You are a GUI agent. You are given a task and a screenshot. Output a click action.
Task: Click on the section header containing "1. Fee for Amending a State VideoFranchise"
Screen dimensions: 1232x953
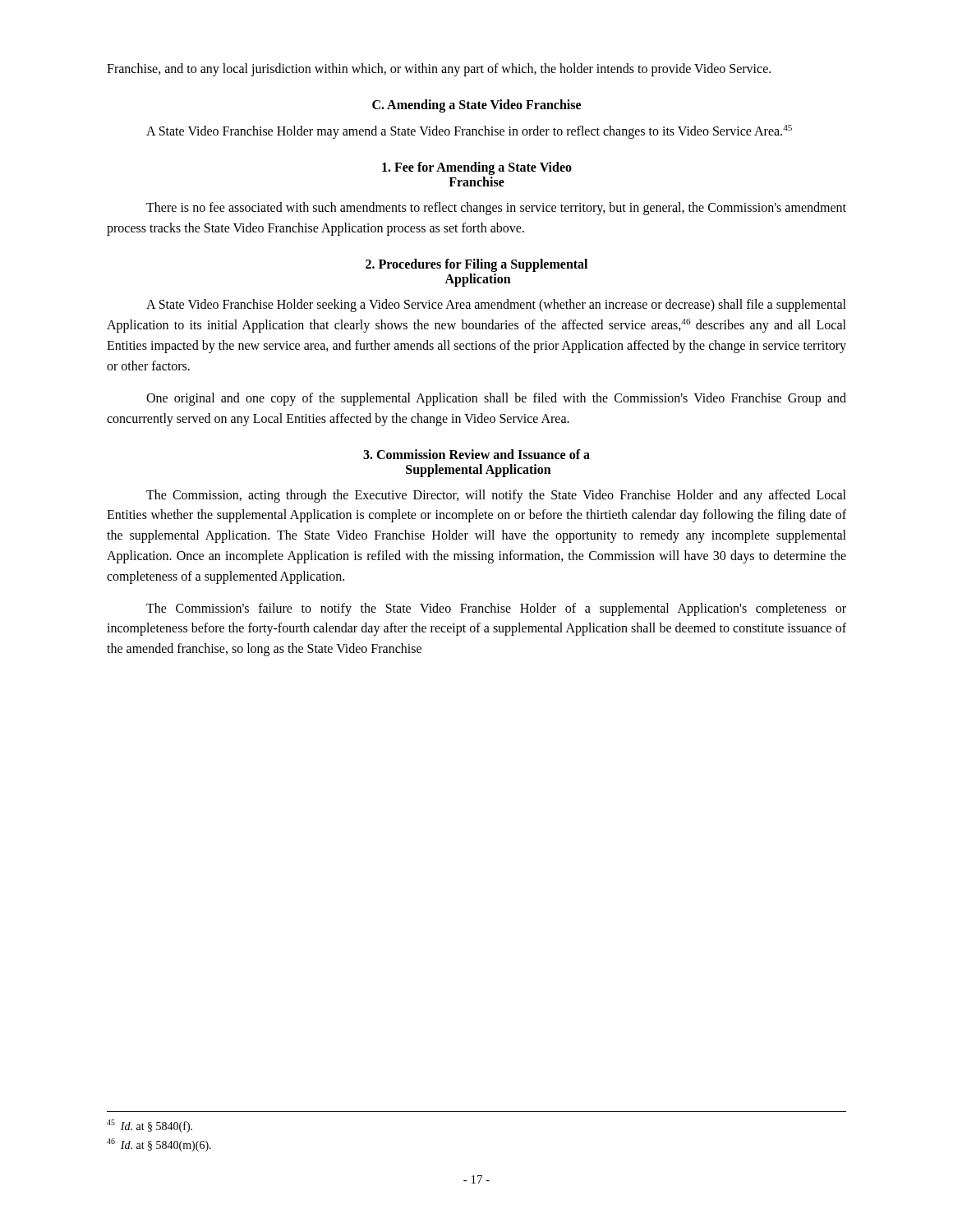coord(476,174)
